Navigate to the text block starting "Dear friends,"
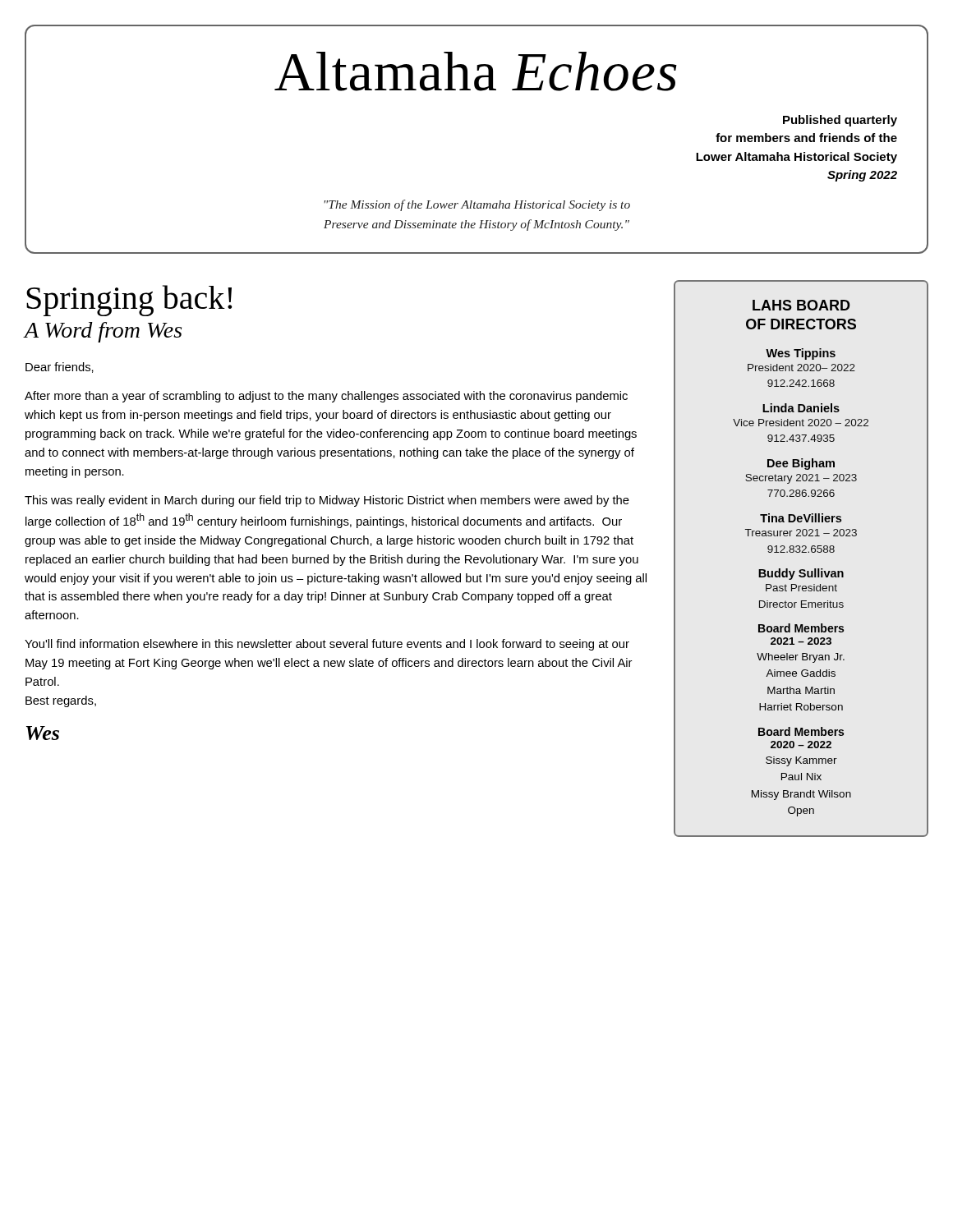Screen dimensions: 1232x953 click(59, 367)
